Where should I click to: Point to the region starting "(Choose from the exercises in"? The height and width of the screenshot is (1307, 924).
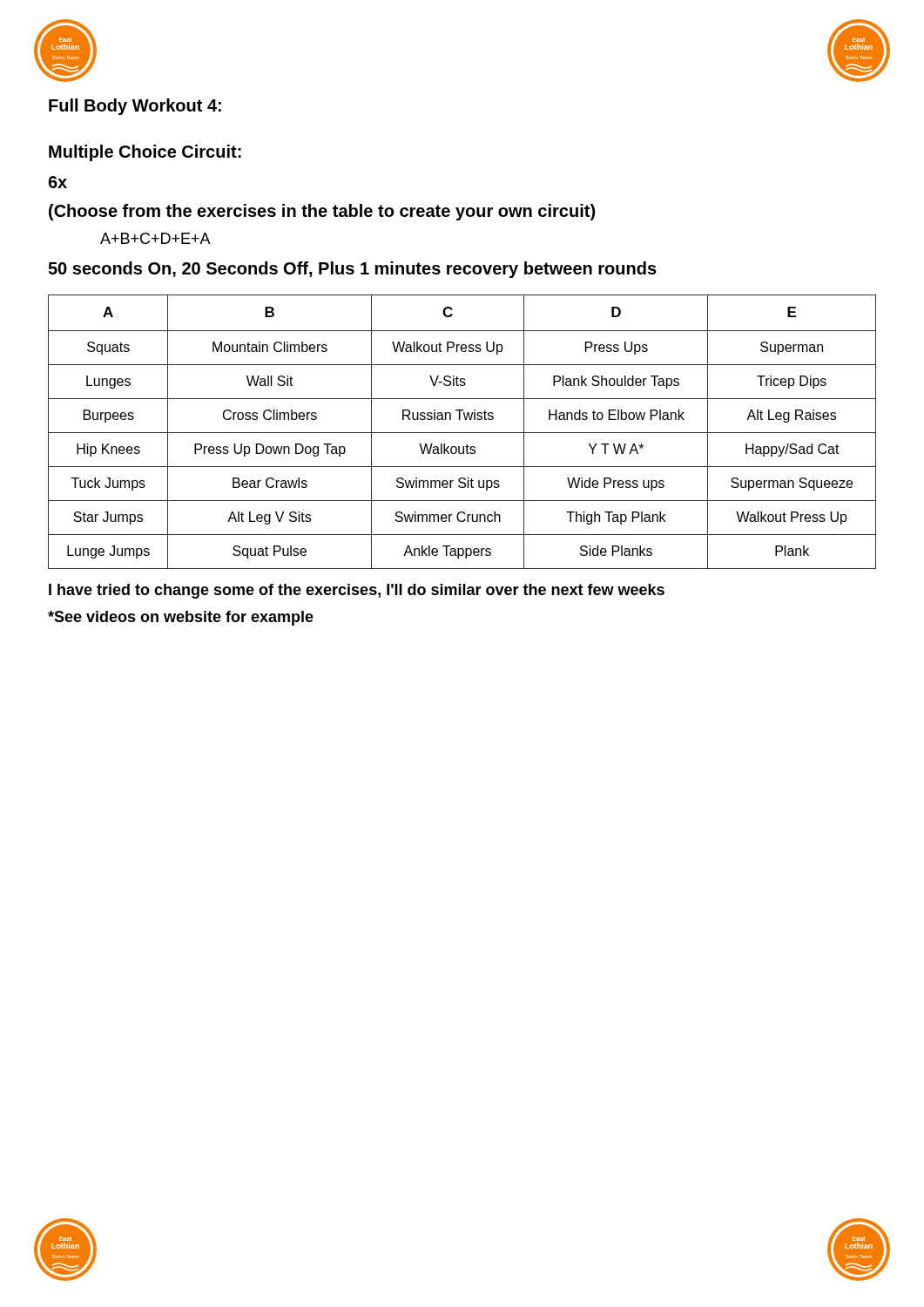(x=322, y=211)
